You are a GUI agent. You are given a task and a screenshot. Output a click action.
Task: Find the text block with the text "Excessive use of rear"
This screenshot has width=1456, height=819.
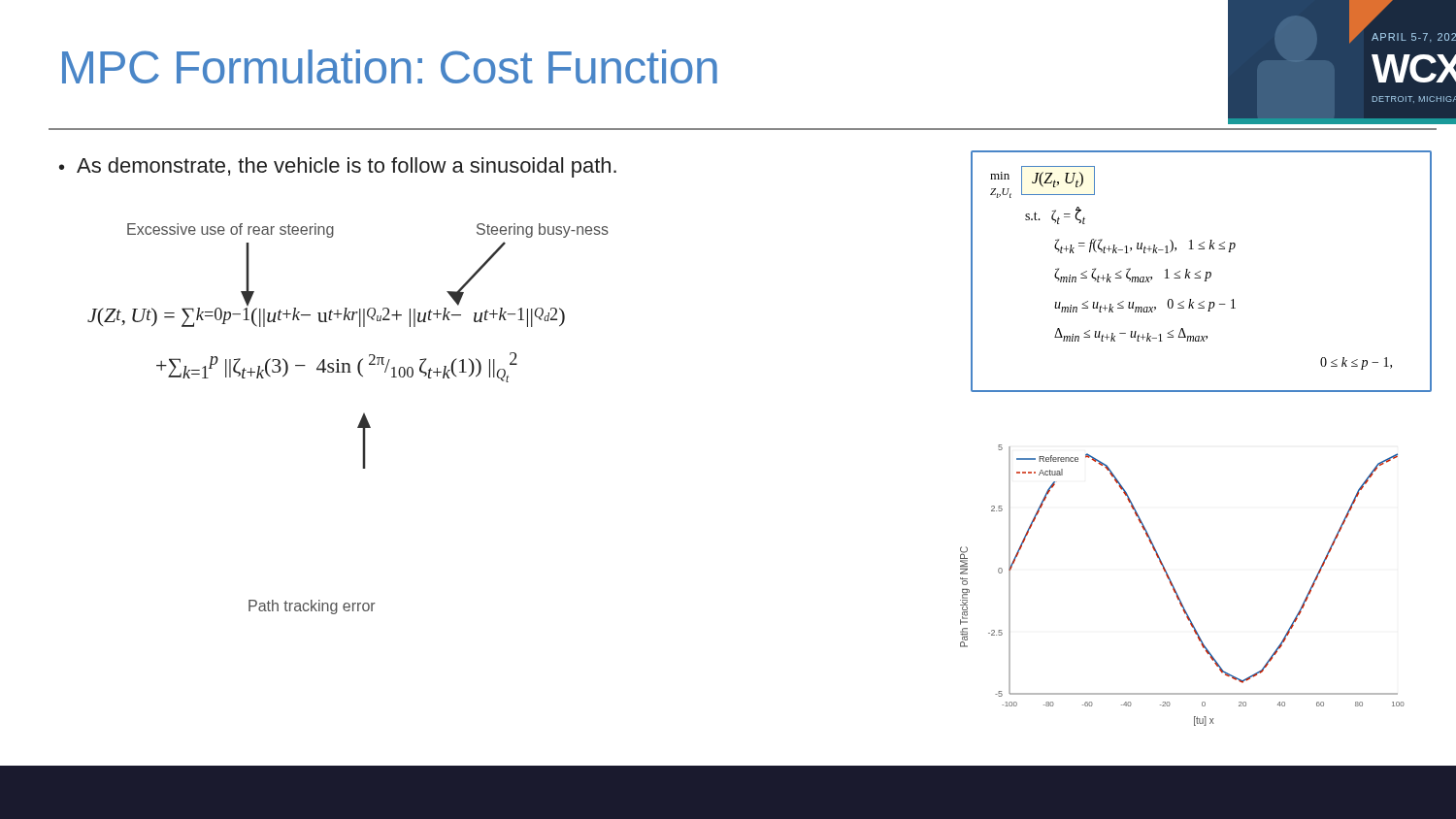(x=230, y=229)
